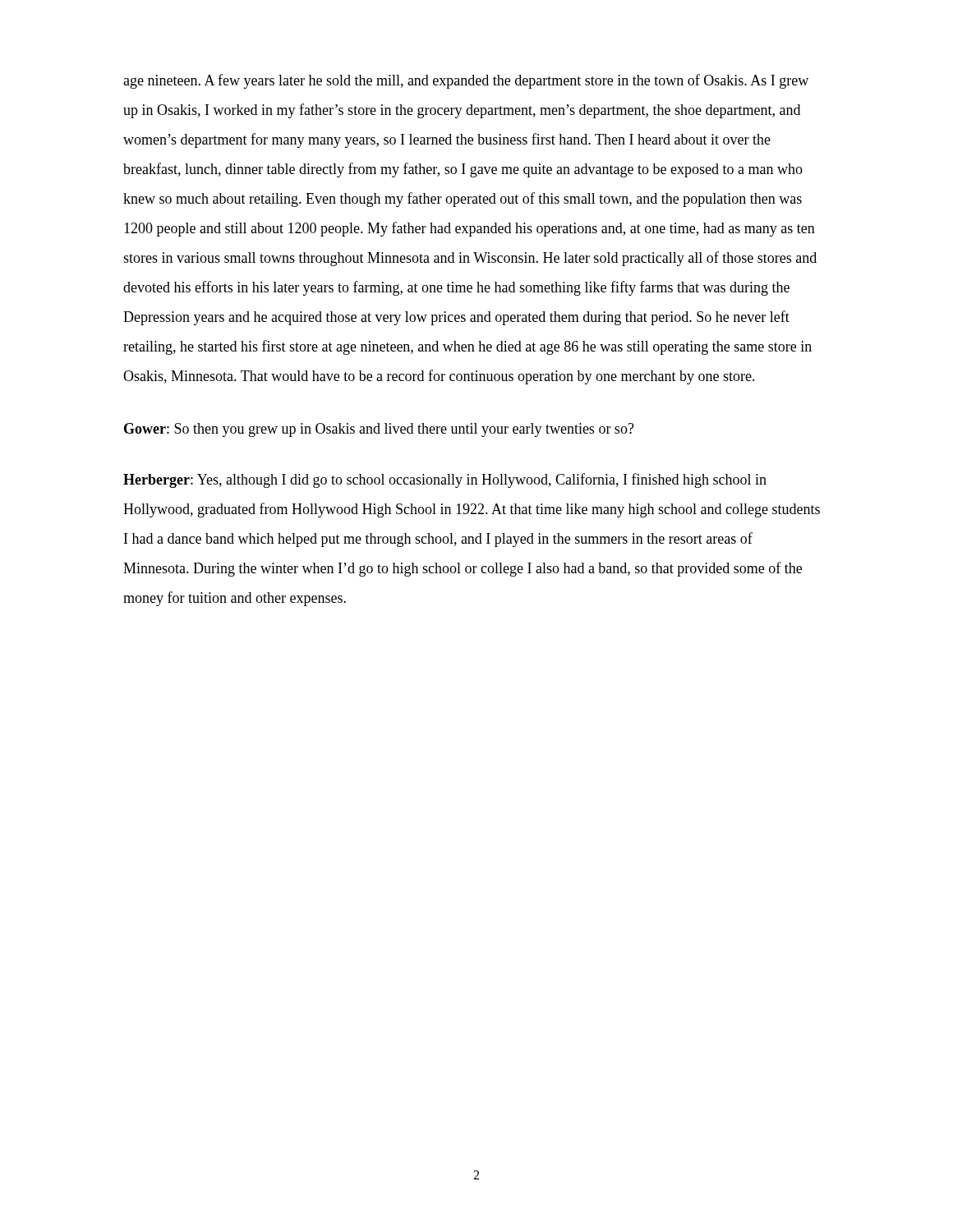
Task: Select the text block starting "Gower: So then you grew up"
Action: pos(379,429)
